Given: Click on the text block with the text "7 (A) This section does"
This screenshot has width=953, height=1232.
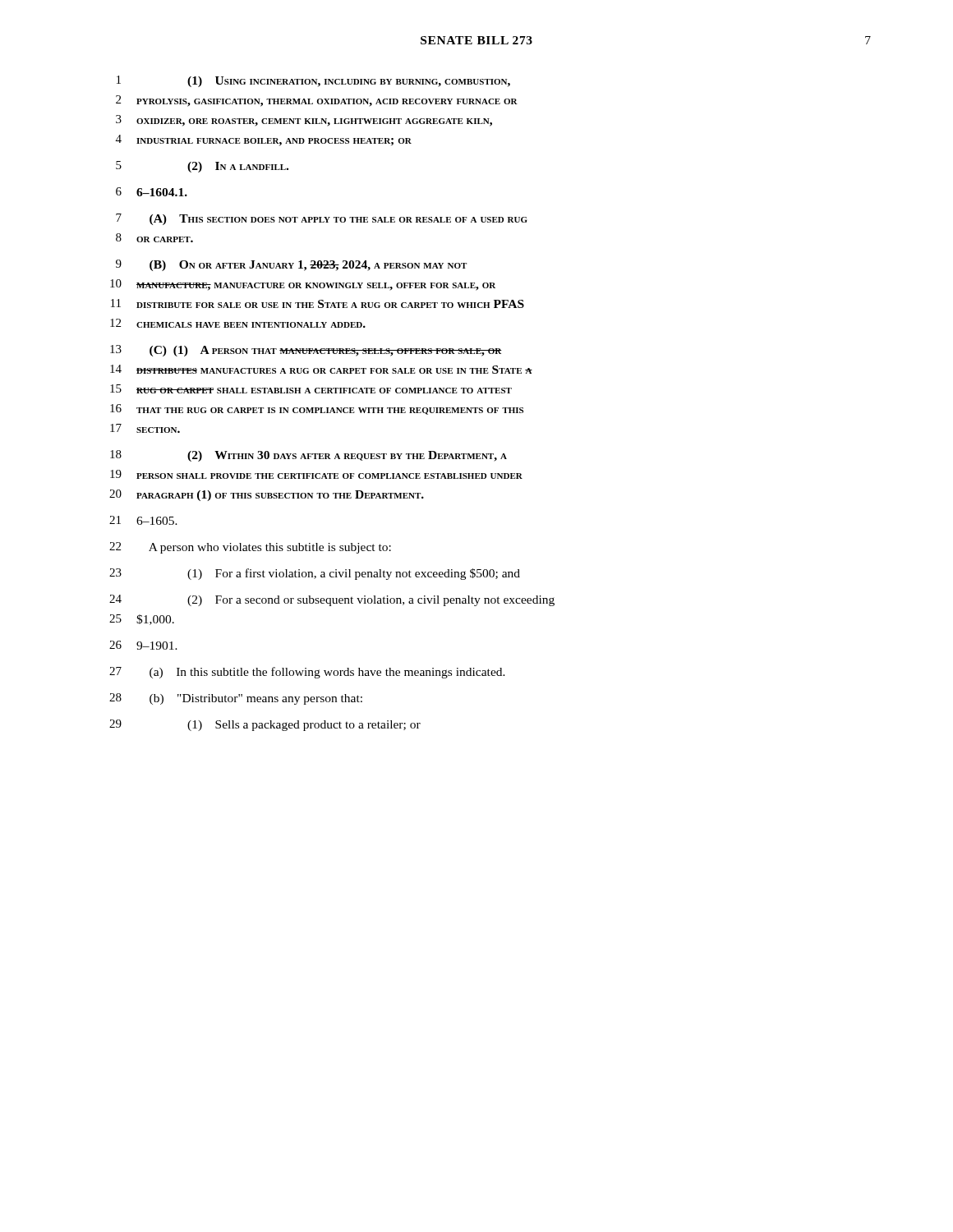Looking at the screenshot, I should [476, 228].
